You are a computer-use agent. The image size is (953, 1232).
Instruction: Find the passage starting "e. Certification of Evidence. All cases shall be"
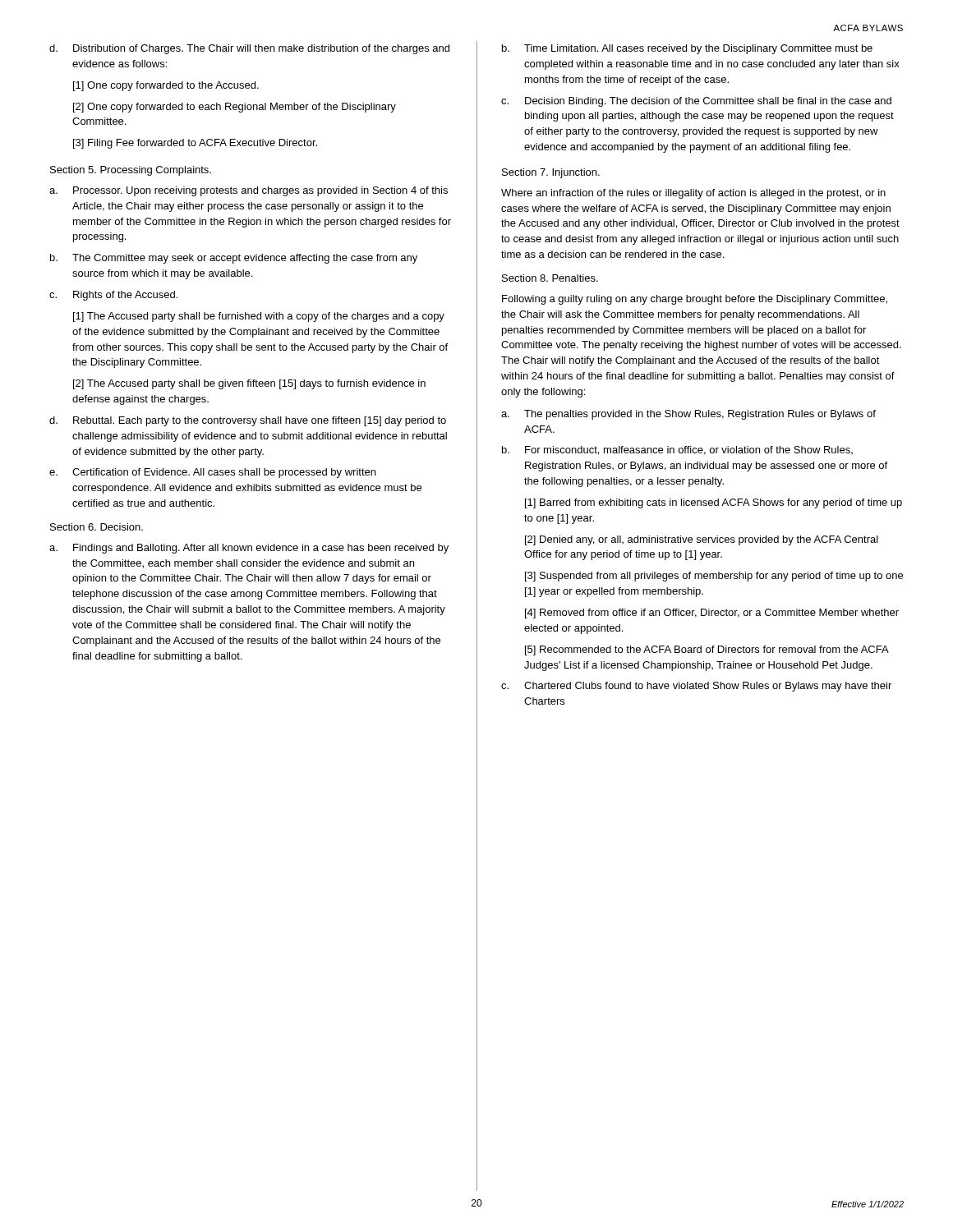251,488
